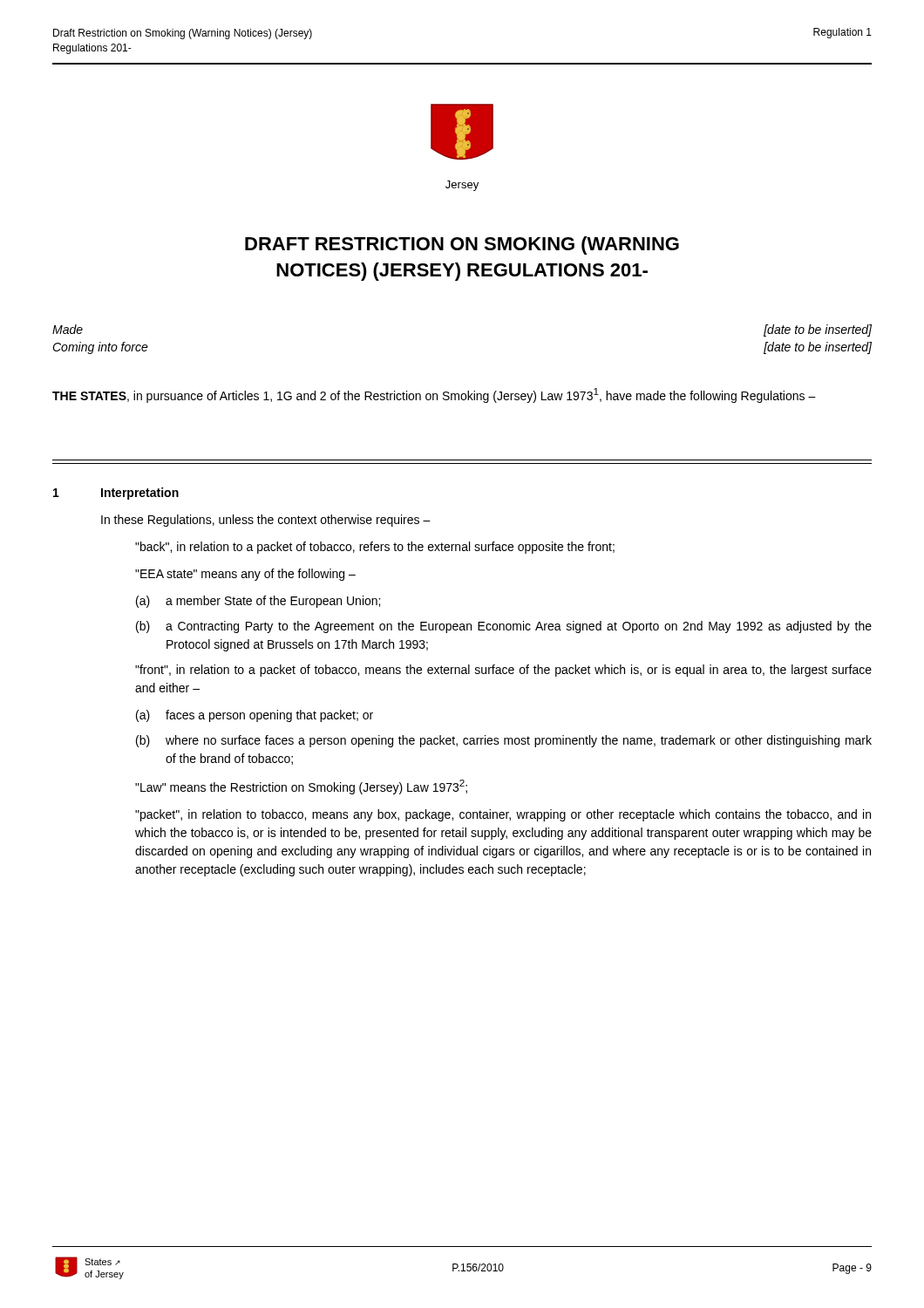
Task: Click on the text block starting "THE STATES, in pursuance of Articles 1,"
Action: [434, 394]
